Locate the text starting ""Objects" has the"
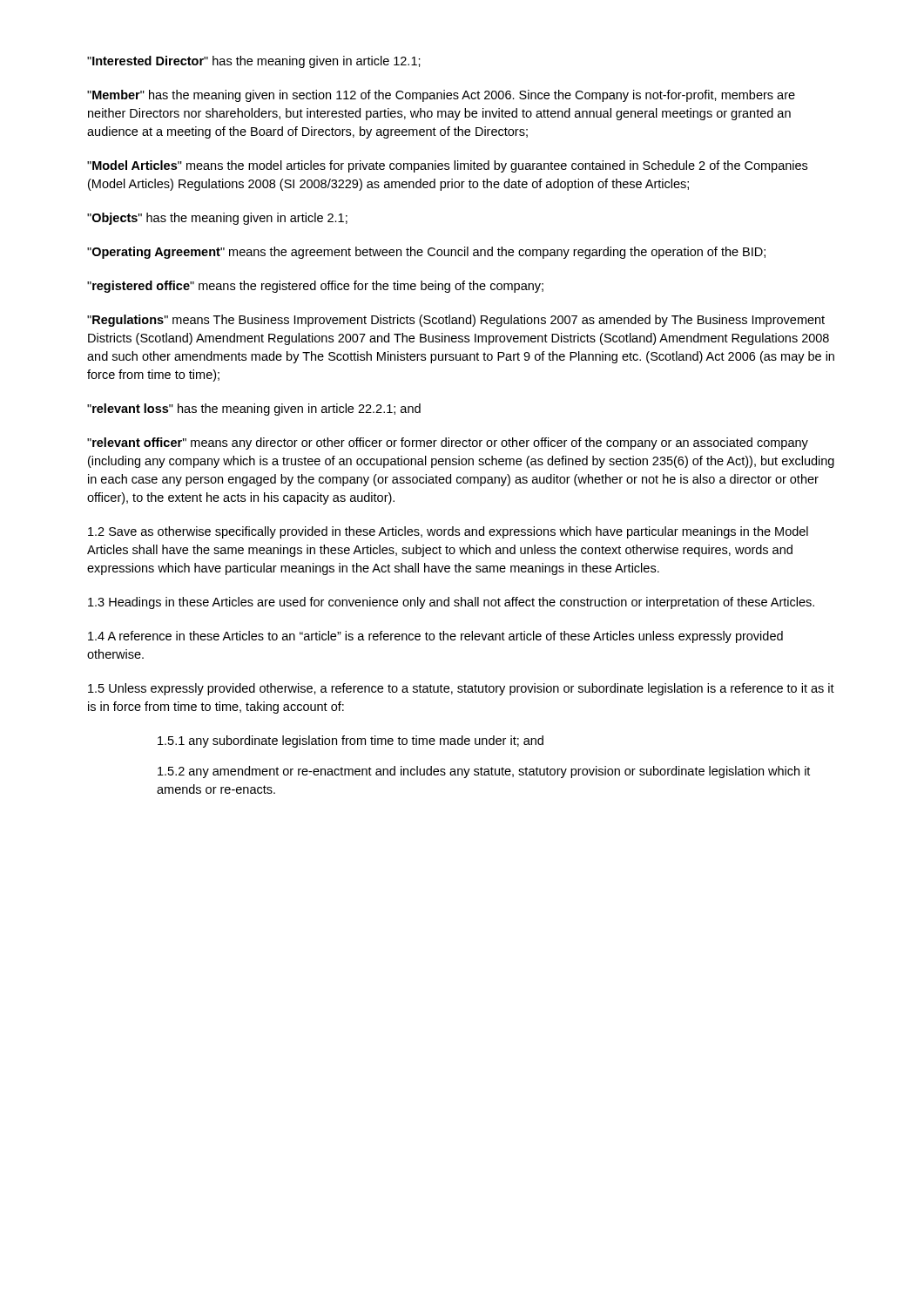The image size is (924, 1307). (218, 218)
